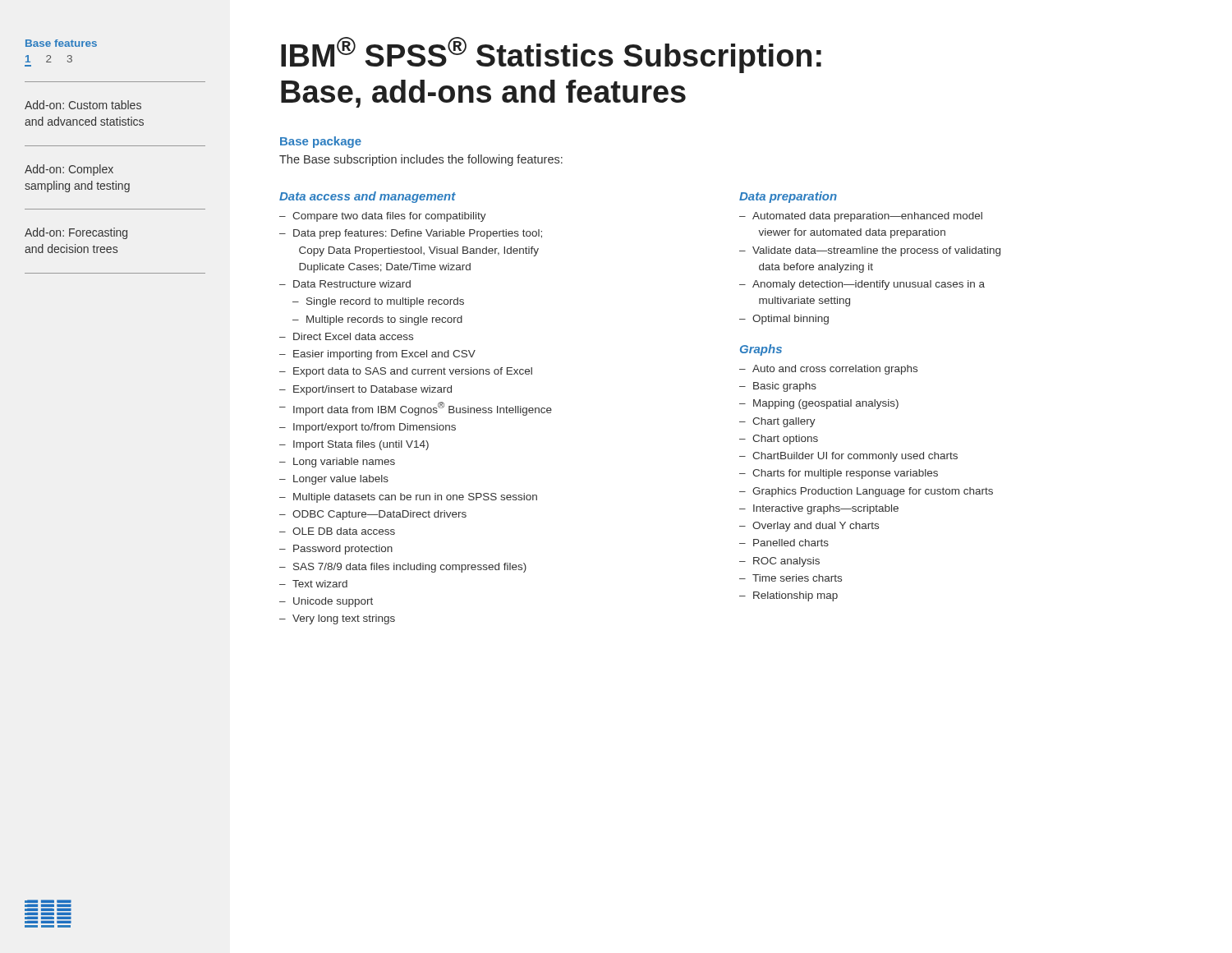
Task: Find the block on this page that starts "Export data to SAS and"
Action: pyautogui.click(x=413, y=371)
